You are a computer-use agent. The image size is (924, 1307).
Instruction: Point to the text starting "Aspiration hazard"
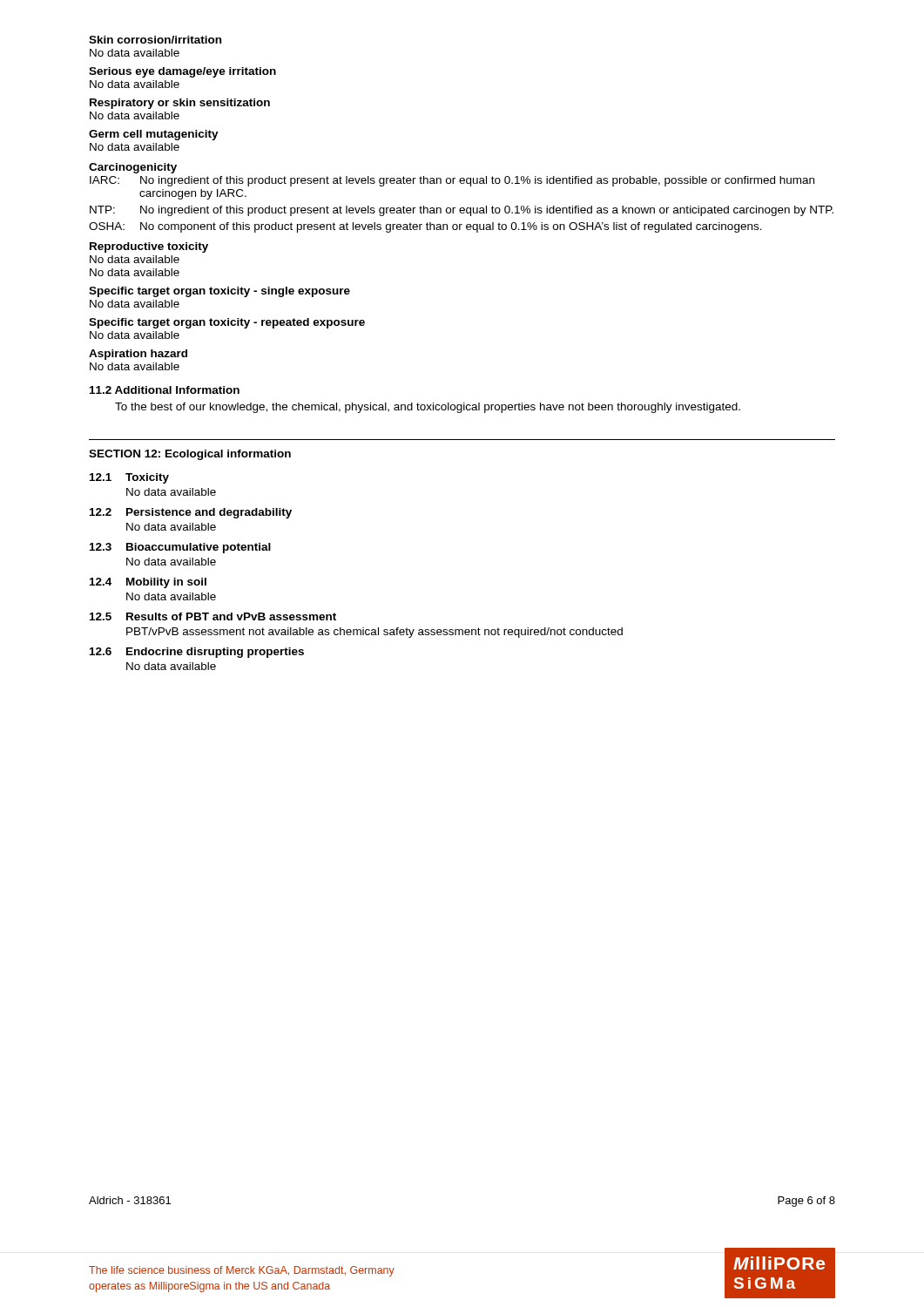pos(138,353)
